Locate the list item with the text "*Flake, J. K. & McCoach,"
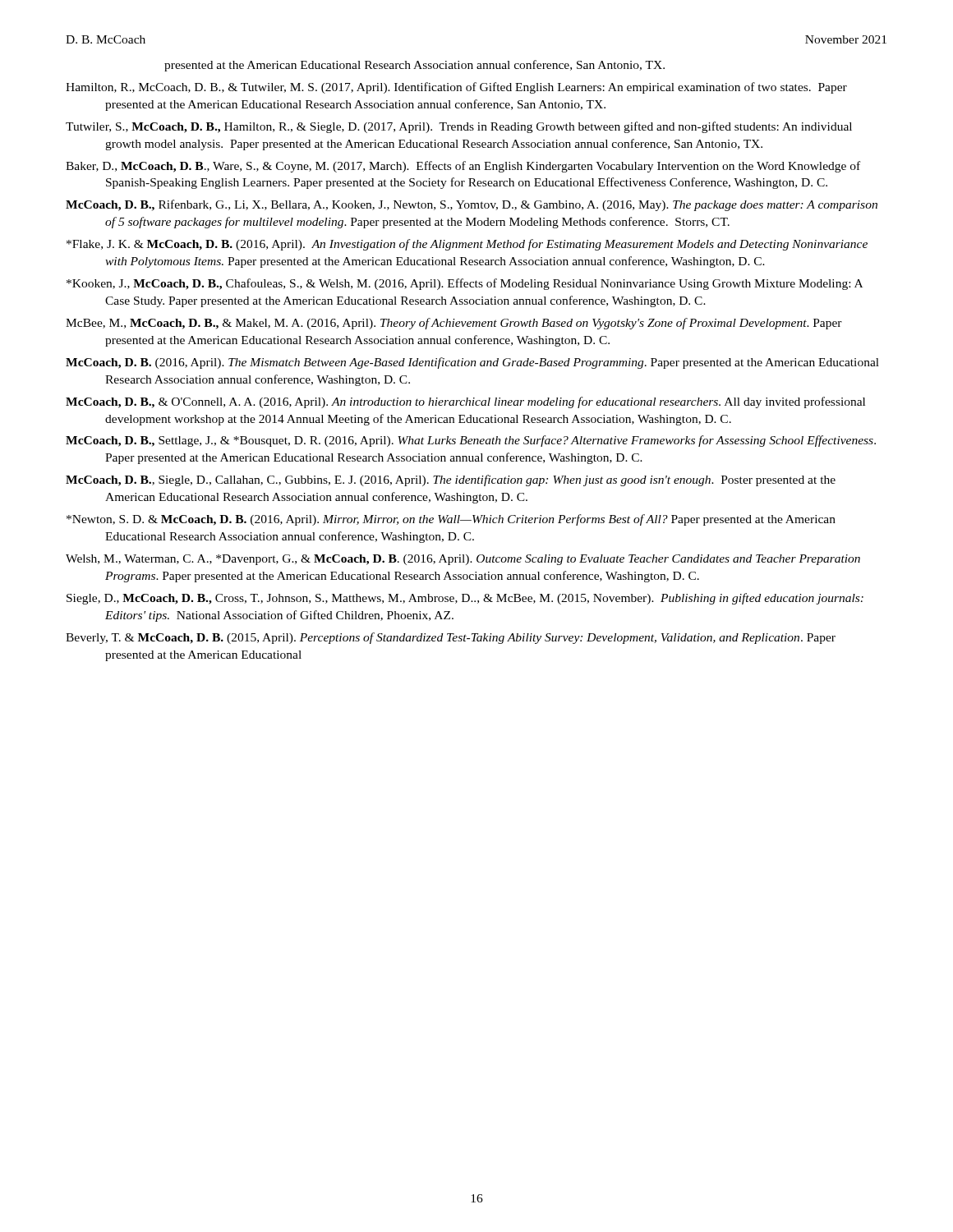The height and width of the screenshot is (1232, 953). 467,252
